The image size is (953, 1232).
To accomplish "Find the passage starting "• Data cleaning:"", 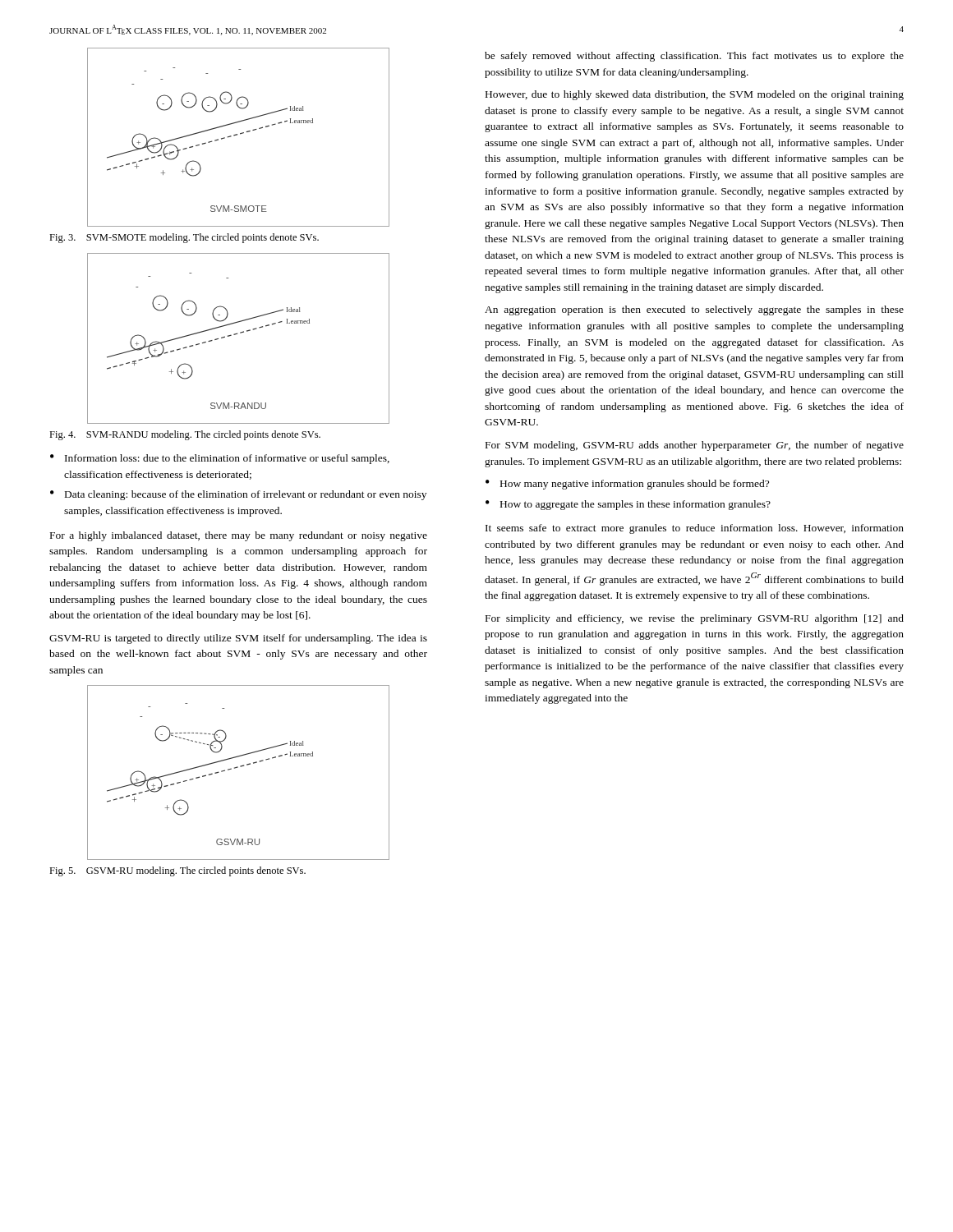I will 238,503.
